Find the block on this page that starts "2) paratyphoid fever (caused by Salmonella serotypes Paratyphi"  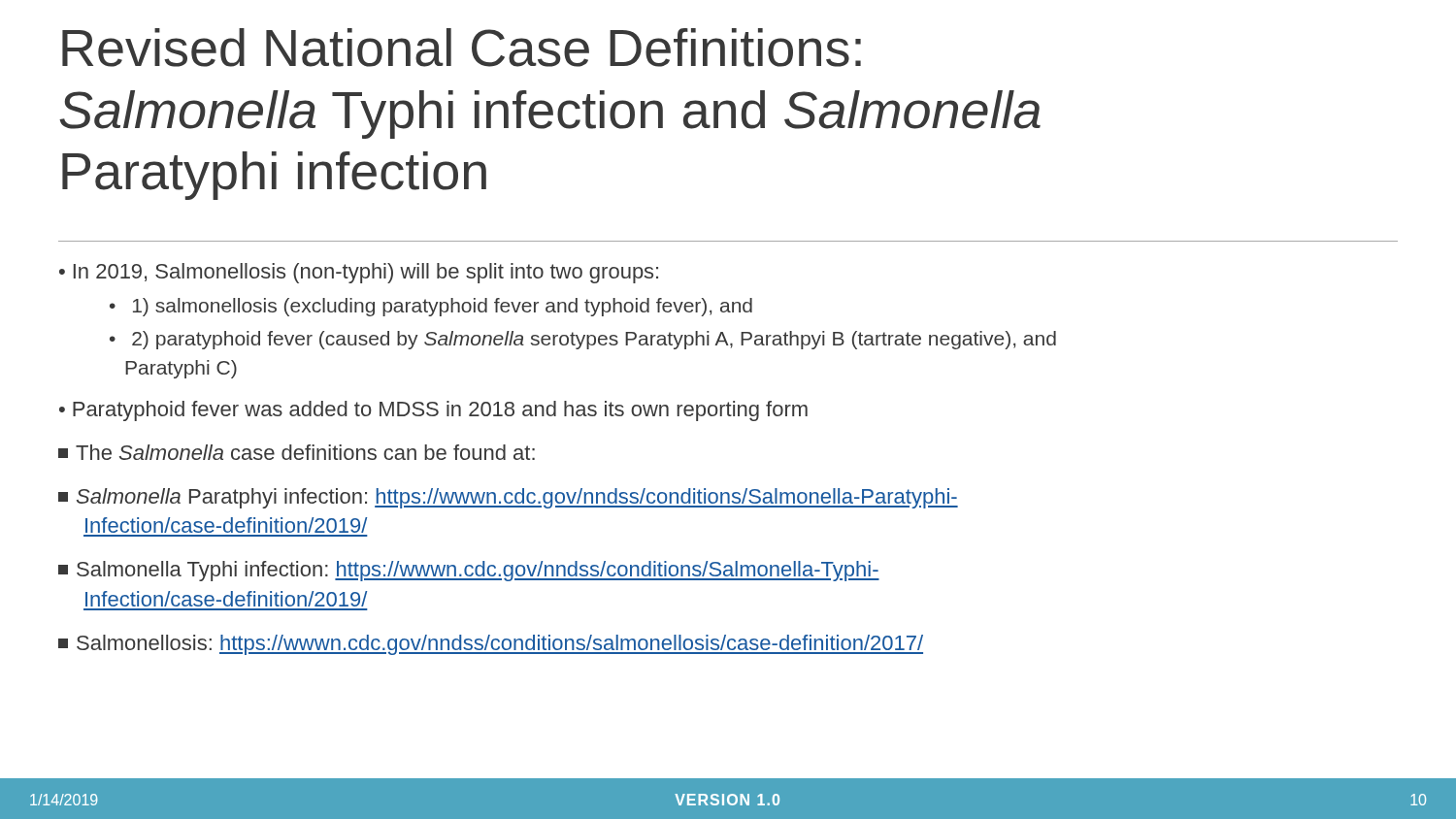click(x=591, y=353)
